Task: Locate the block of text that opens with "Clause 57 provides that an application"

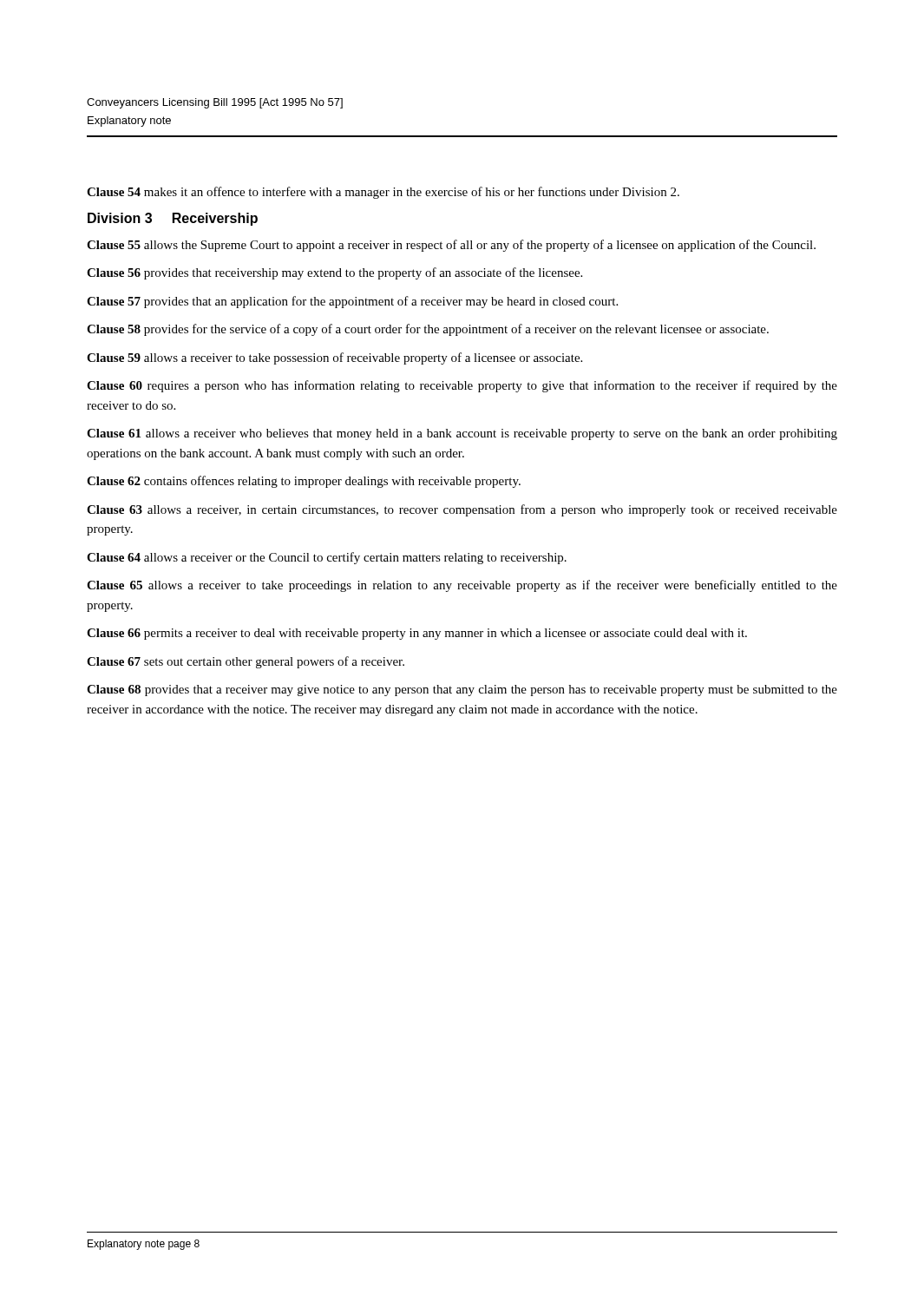Action: pos(353,301)
